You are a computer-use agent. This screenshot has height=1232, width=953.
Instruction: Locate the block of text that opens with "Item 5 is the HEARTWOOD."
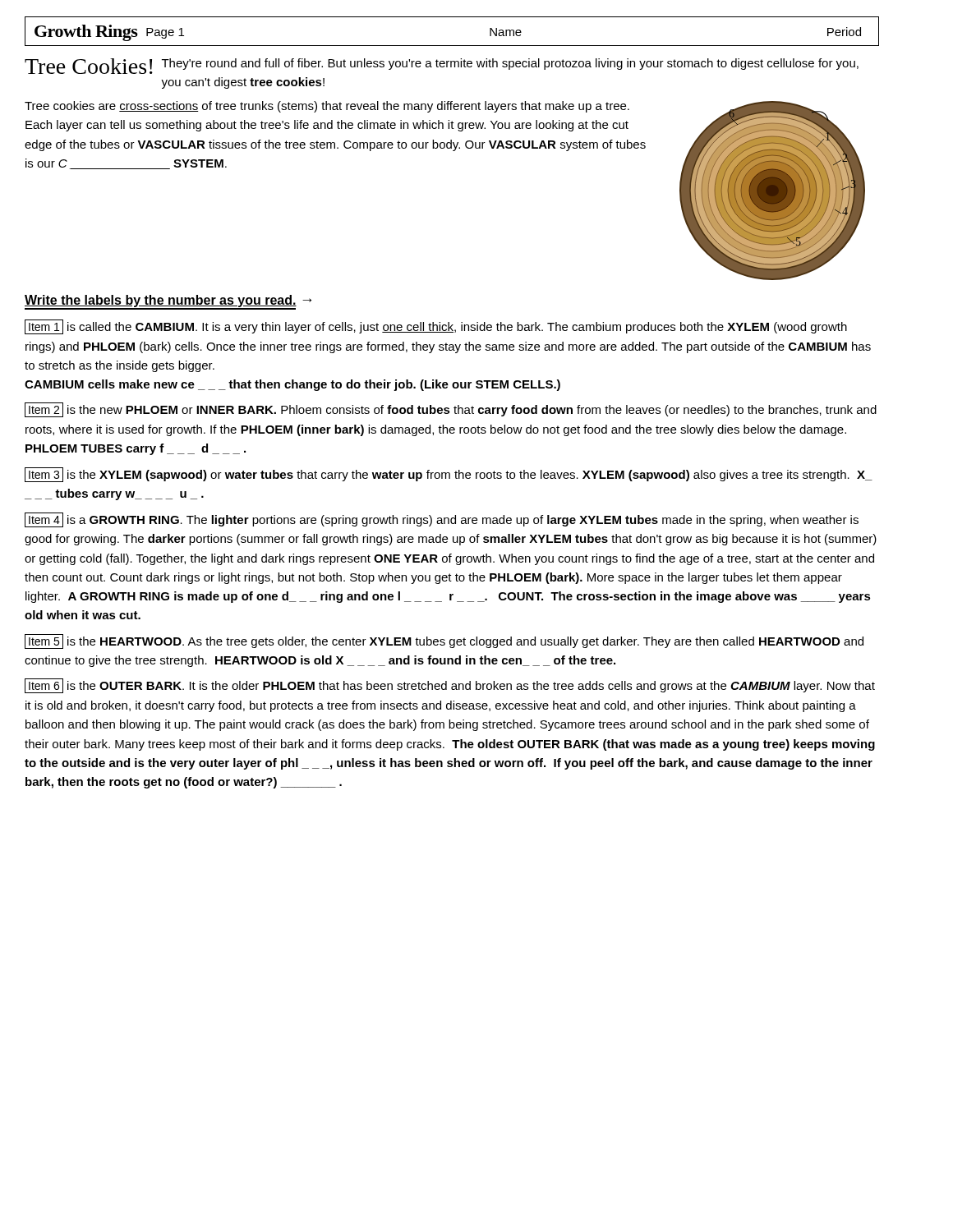click(445, 650)
